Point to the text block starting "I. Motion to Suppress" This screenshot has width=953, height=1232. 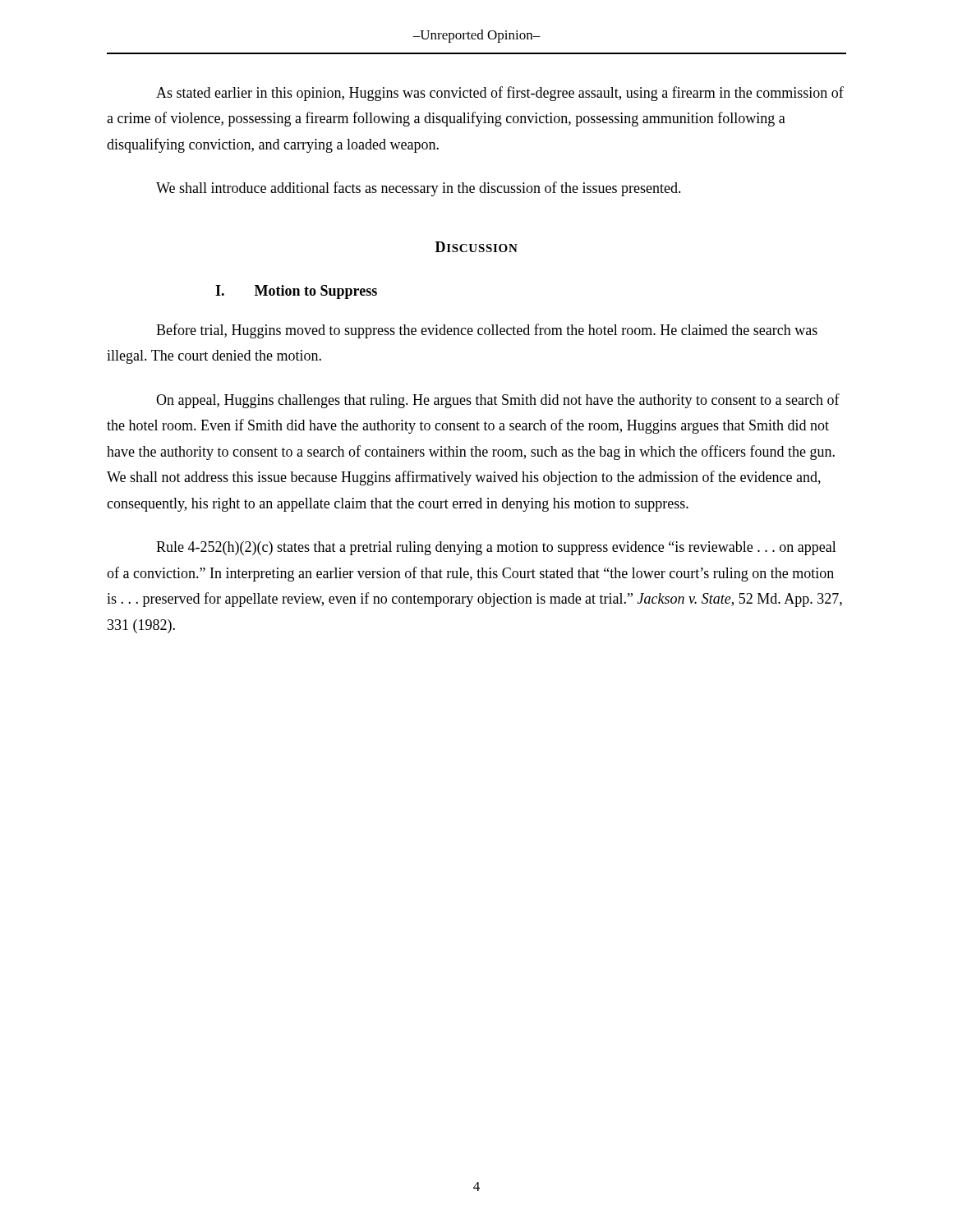267,291
